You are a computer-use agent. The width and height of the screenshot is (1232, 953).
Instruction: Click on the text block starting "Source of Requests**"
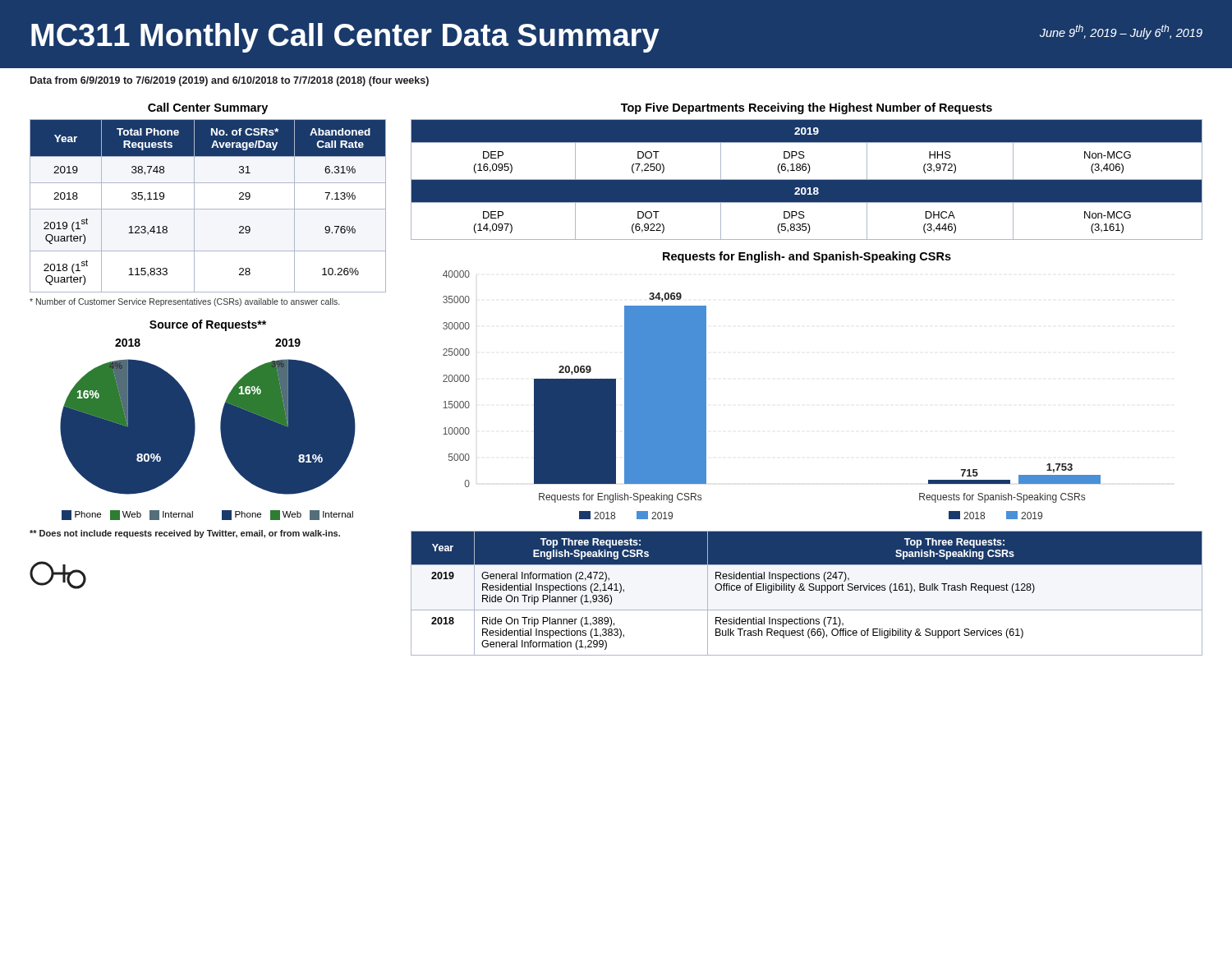(x=208, y=324)
